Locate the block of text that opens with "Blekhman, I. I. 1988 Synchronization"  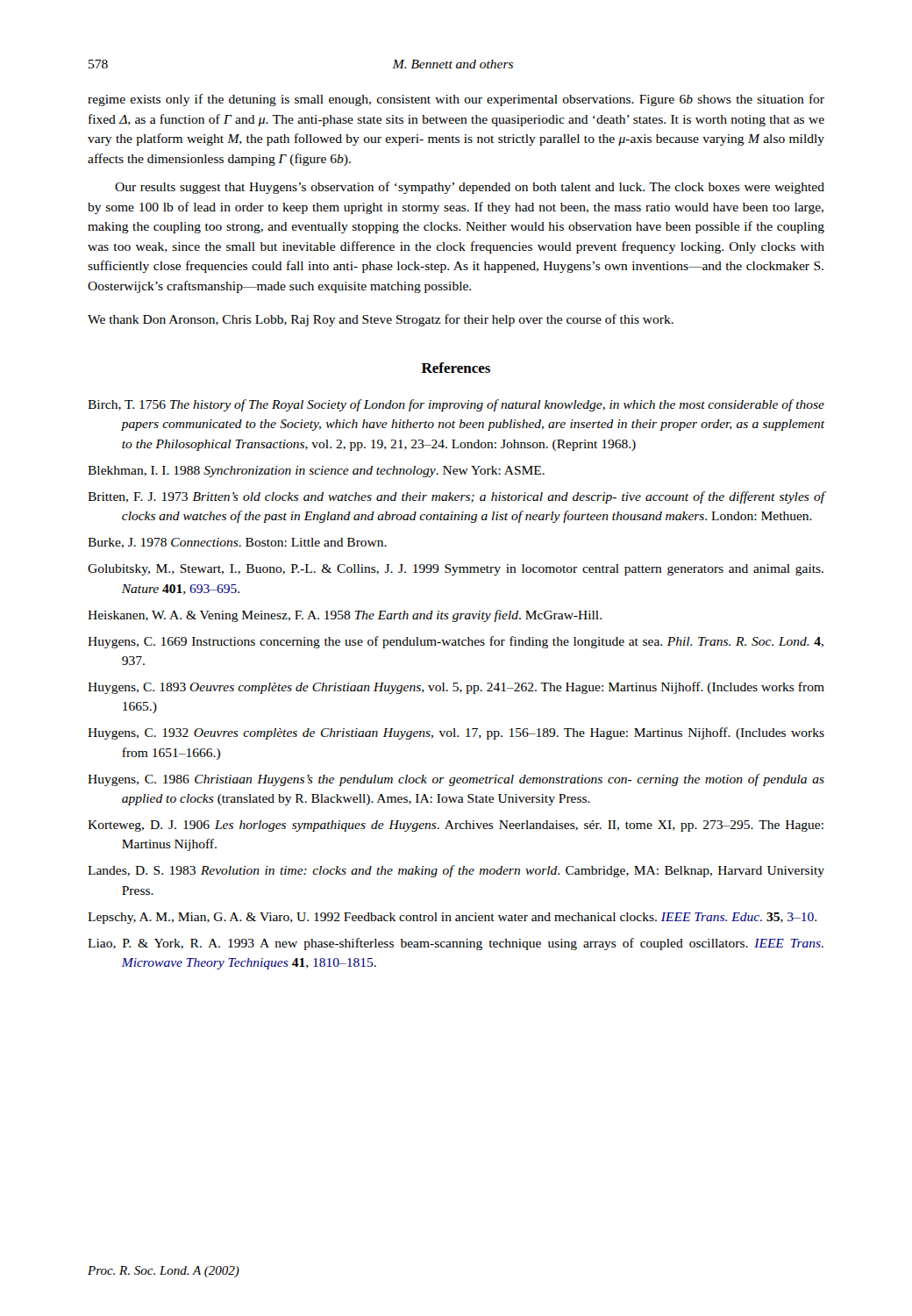316,470
